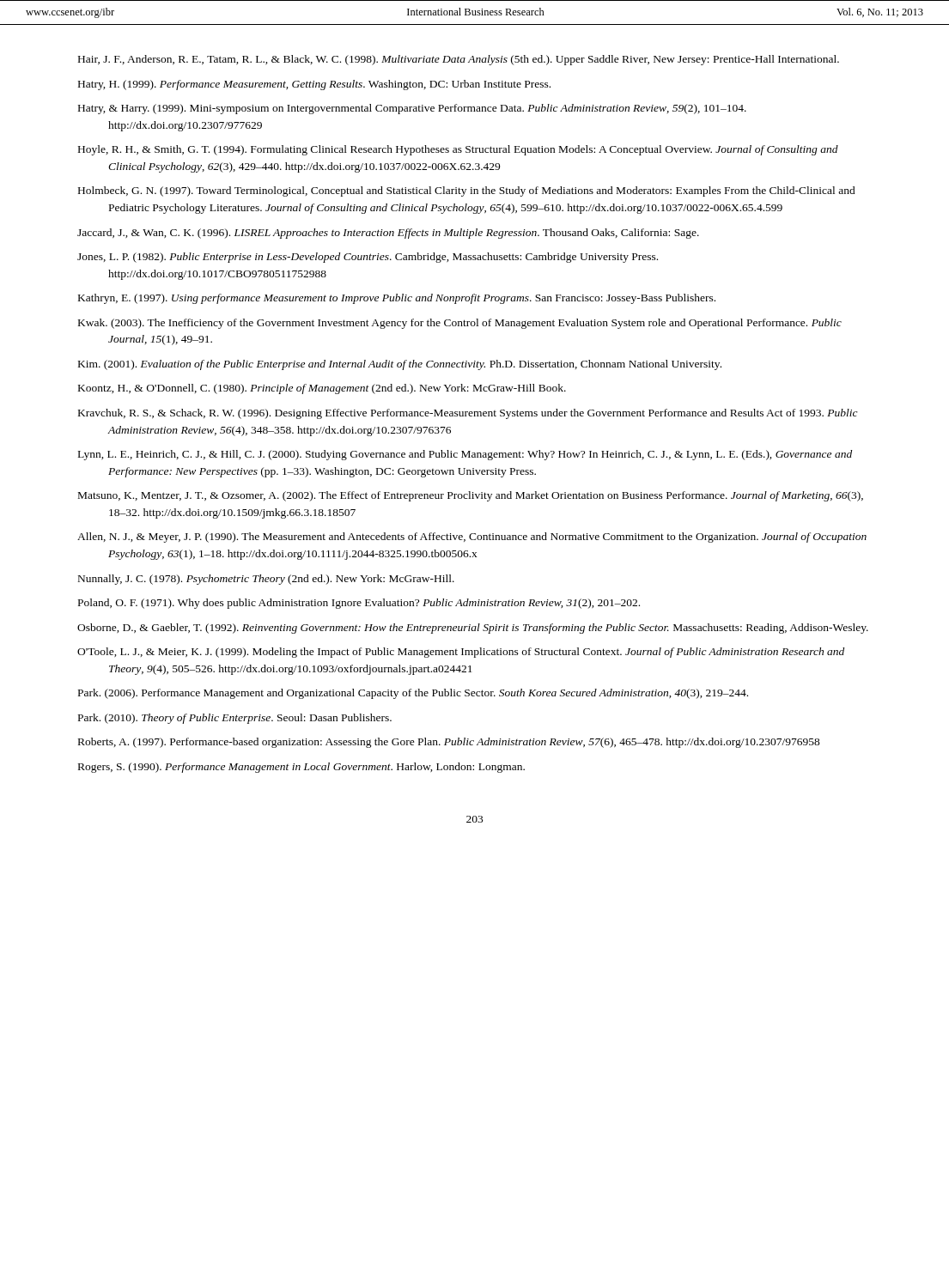Find the region starting "Kim. (2001). Evaluation of the"

[x=400, y=363]
